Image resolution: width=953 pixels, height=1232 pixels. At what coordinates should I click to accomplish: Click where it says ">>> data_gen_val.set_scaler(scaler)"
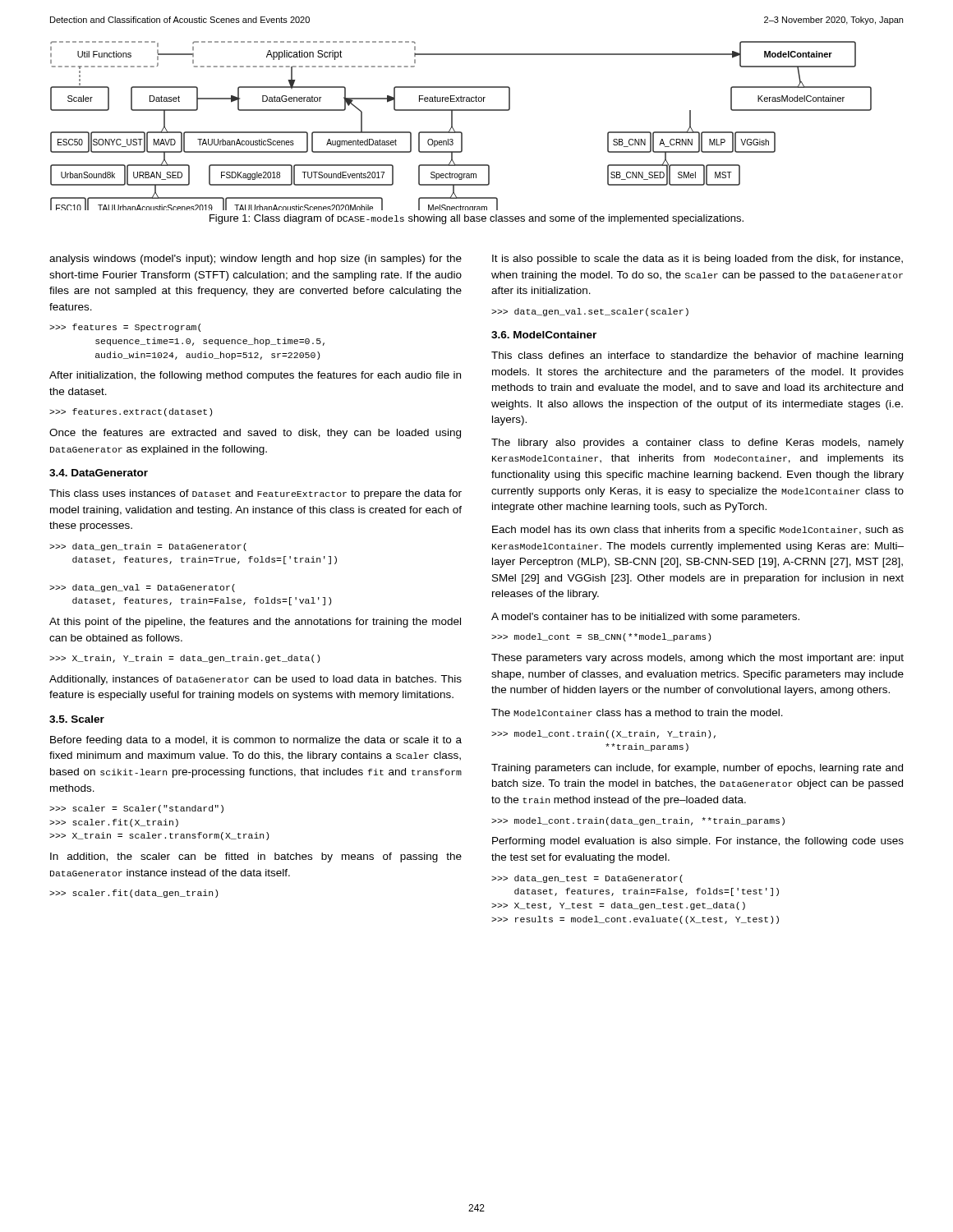point(698,312)
